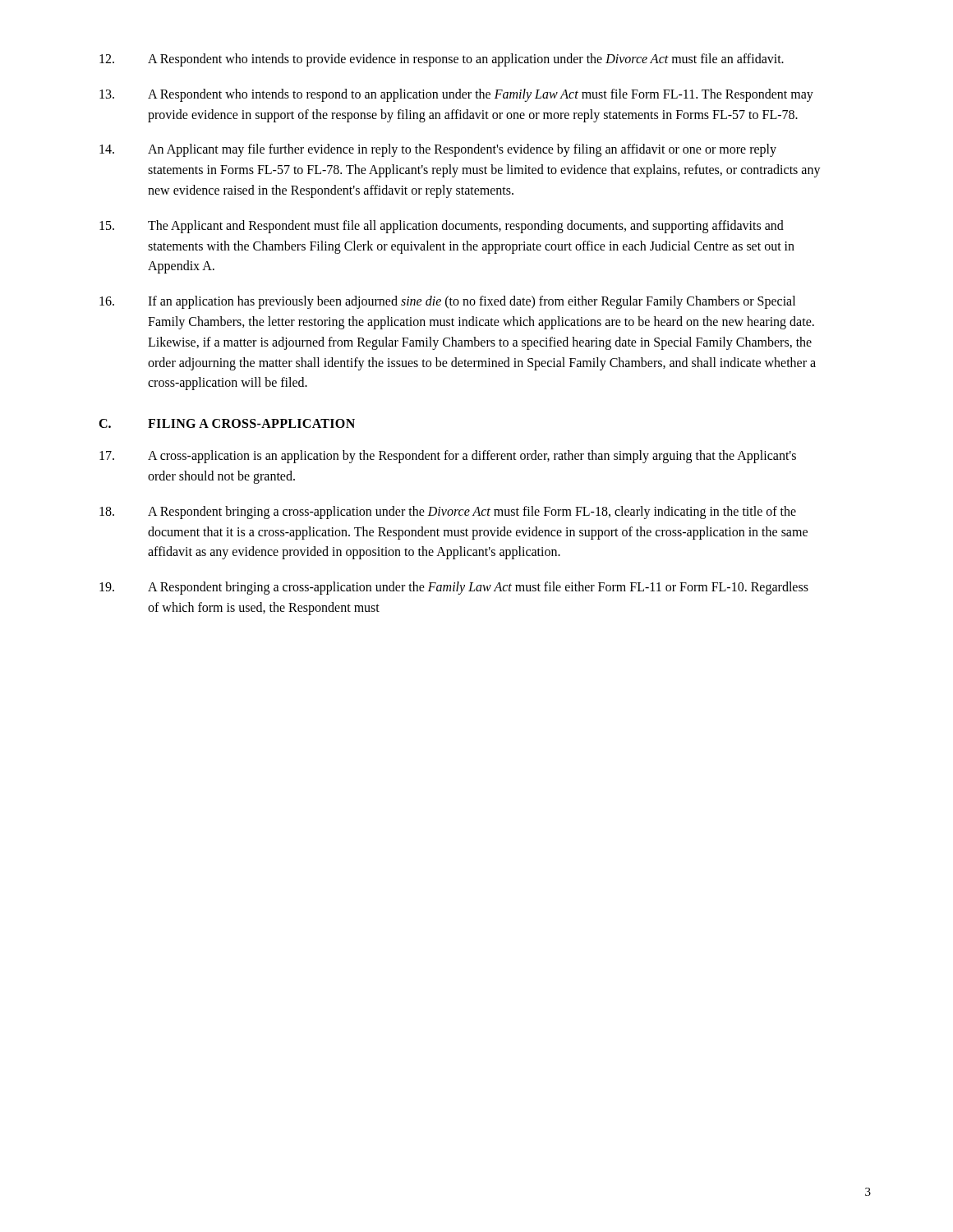Viewport: 953px width, 1232px height.
Task: Locate the list item containing "18. A Respondent"
Action: pyautogui.click(x=460, y=532)
